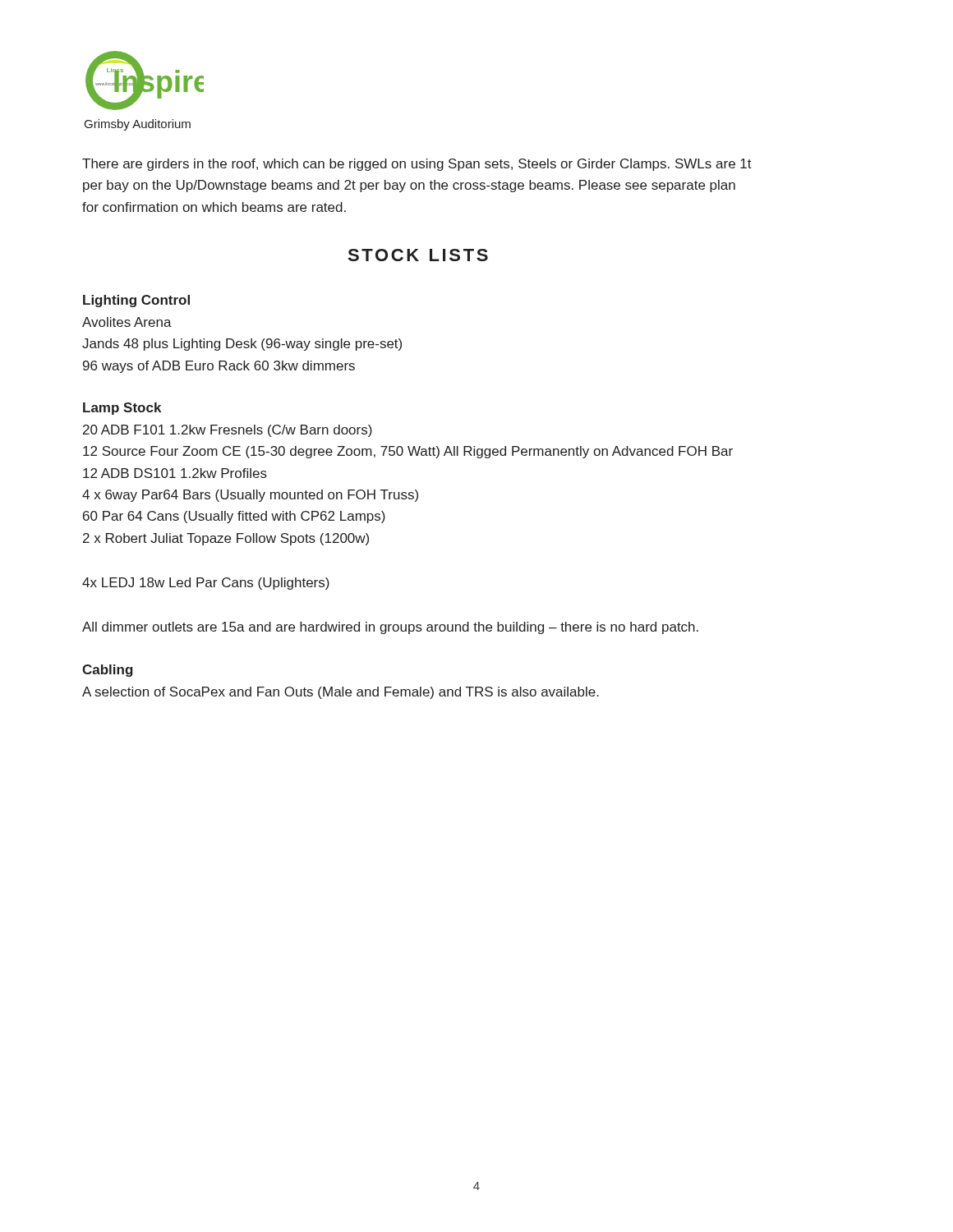Locate the section header that reads "Lighting Control"
Image resolution: width=953 pixels, height=1232 pixels.
pyautogui.click(x=136, y=300)
